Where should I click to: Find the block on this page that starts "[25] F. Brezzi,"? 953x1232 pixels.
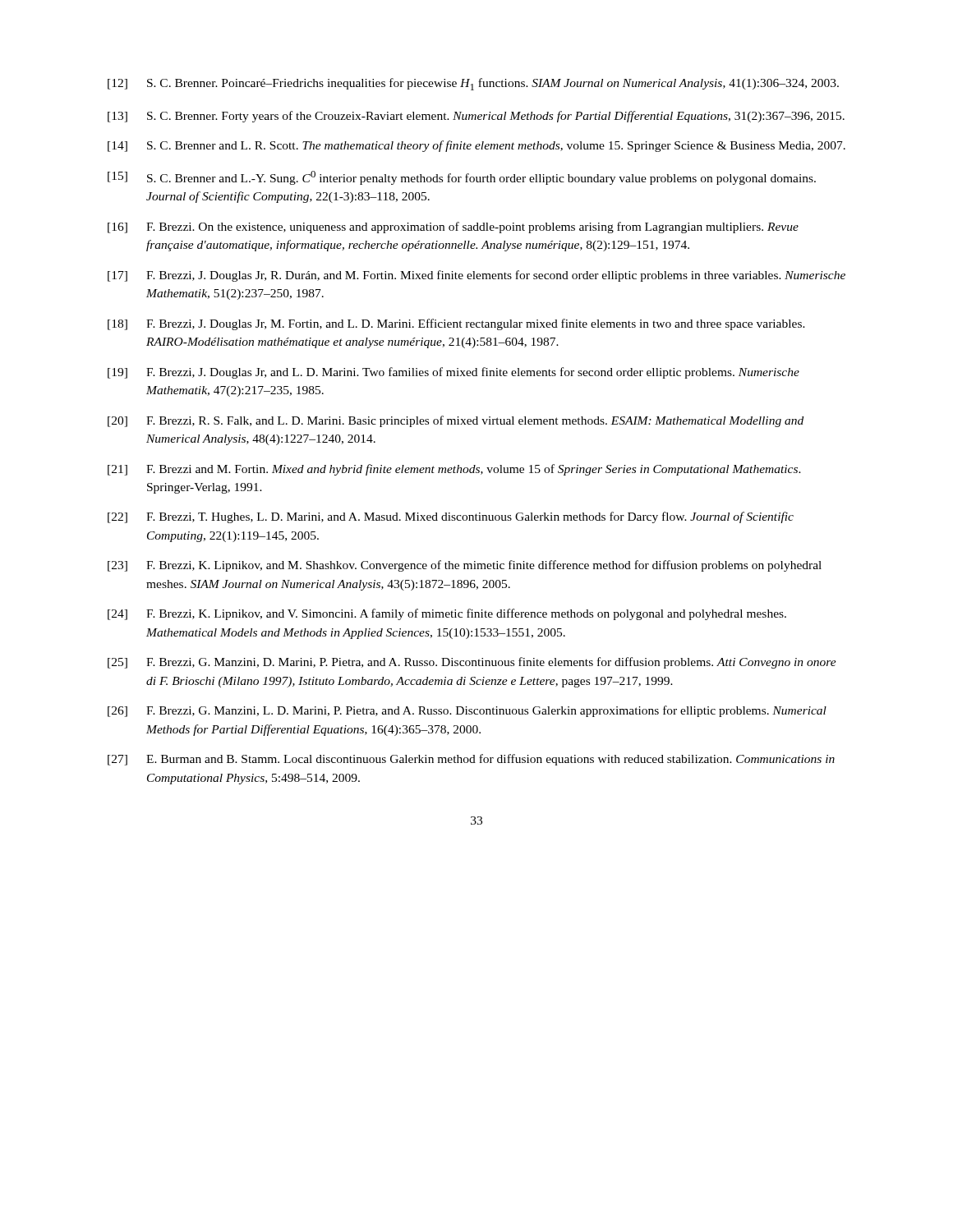click(476, 672)
